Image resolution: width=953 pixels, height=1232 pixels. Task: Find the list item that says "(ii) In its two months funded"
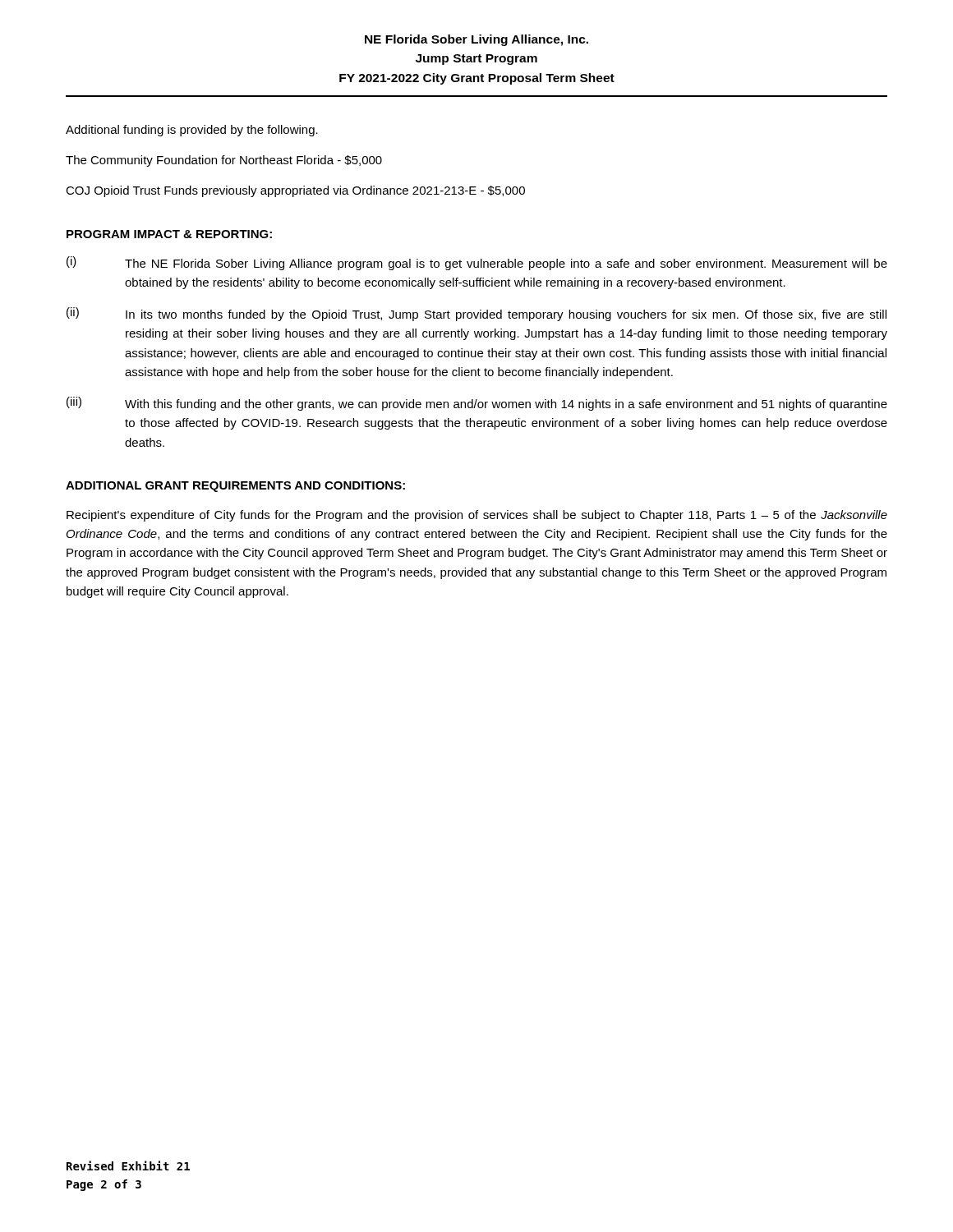[x=476, y=343]
